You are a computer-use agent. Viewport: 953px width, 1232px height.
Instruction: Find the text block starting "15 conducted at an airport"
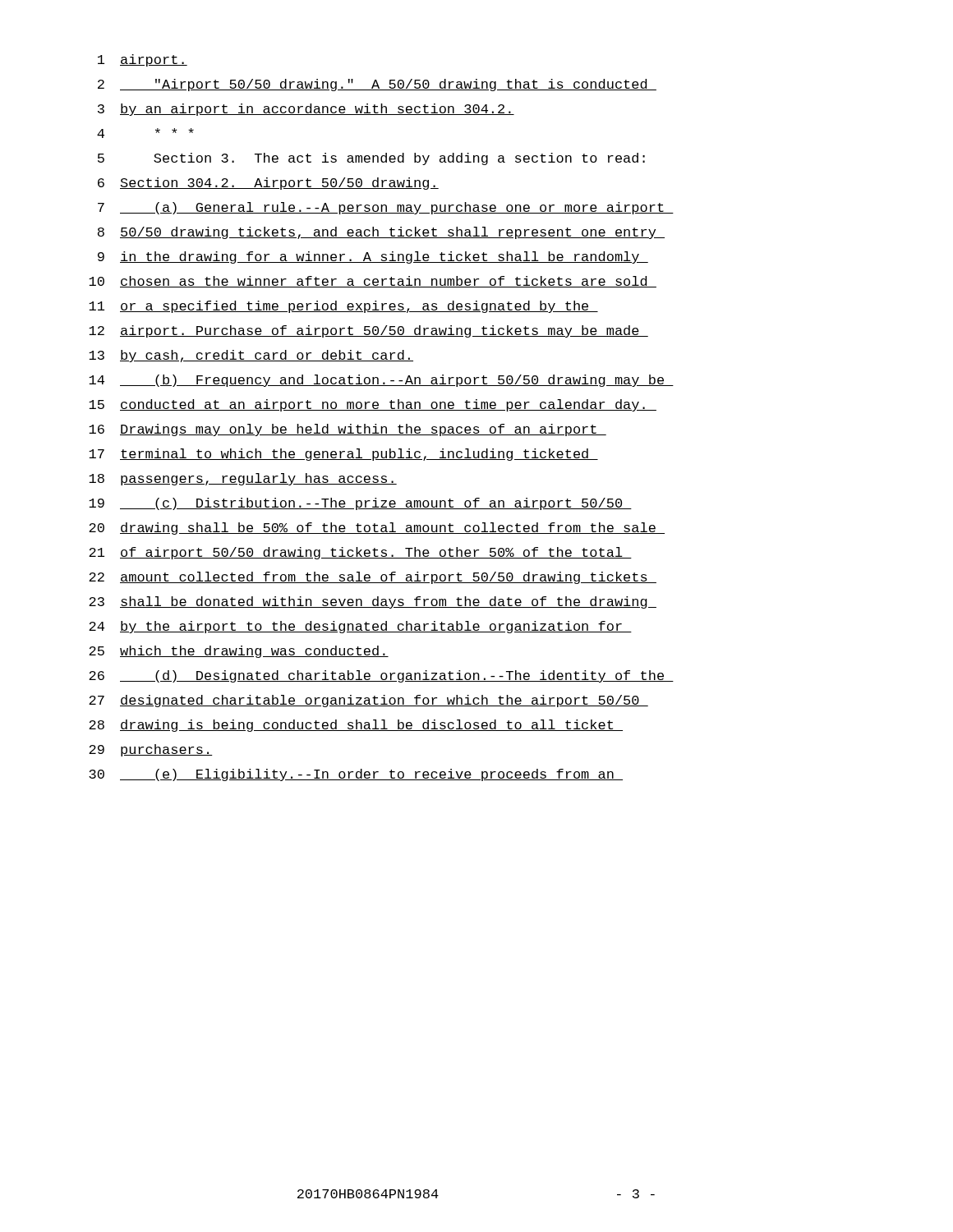point(476,406)
